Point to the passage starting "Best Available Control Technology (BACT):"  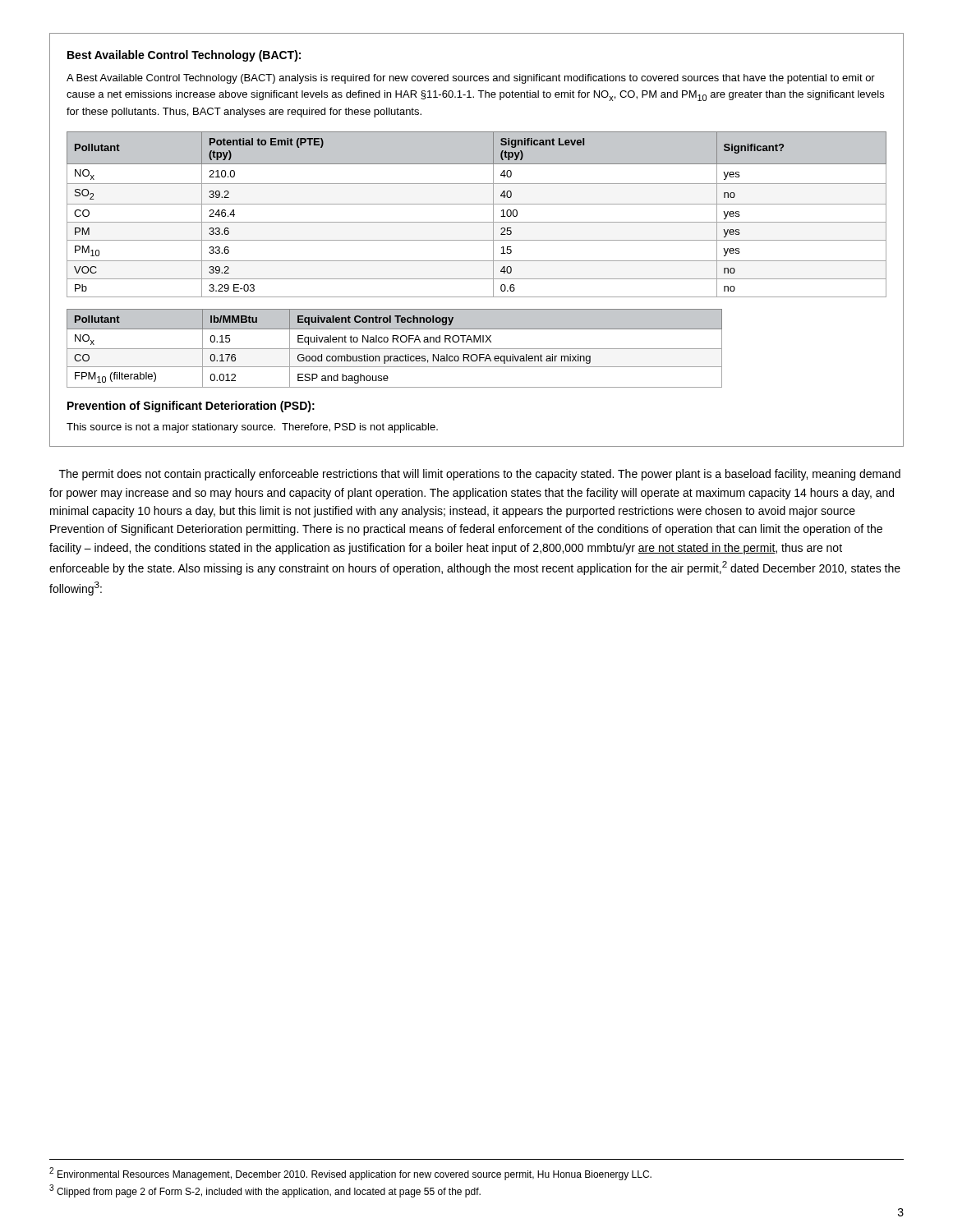tap(184, 55)
